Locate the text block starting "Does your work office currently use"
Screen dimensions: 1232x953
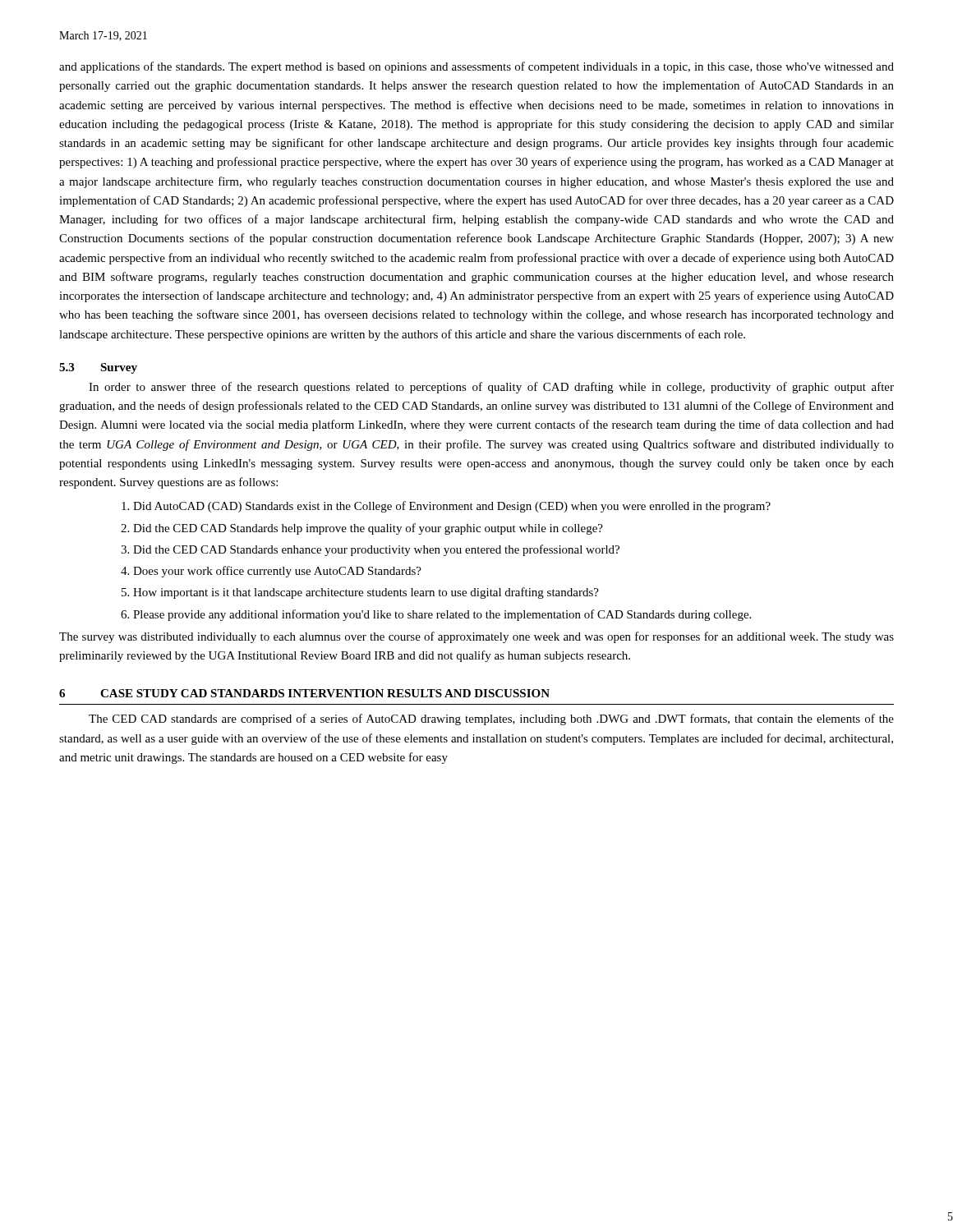point(277,571)
